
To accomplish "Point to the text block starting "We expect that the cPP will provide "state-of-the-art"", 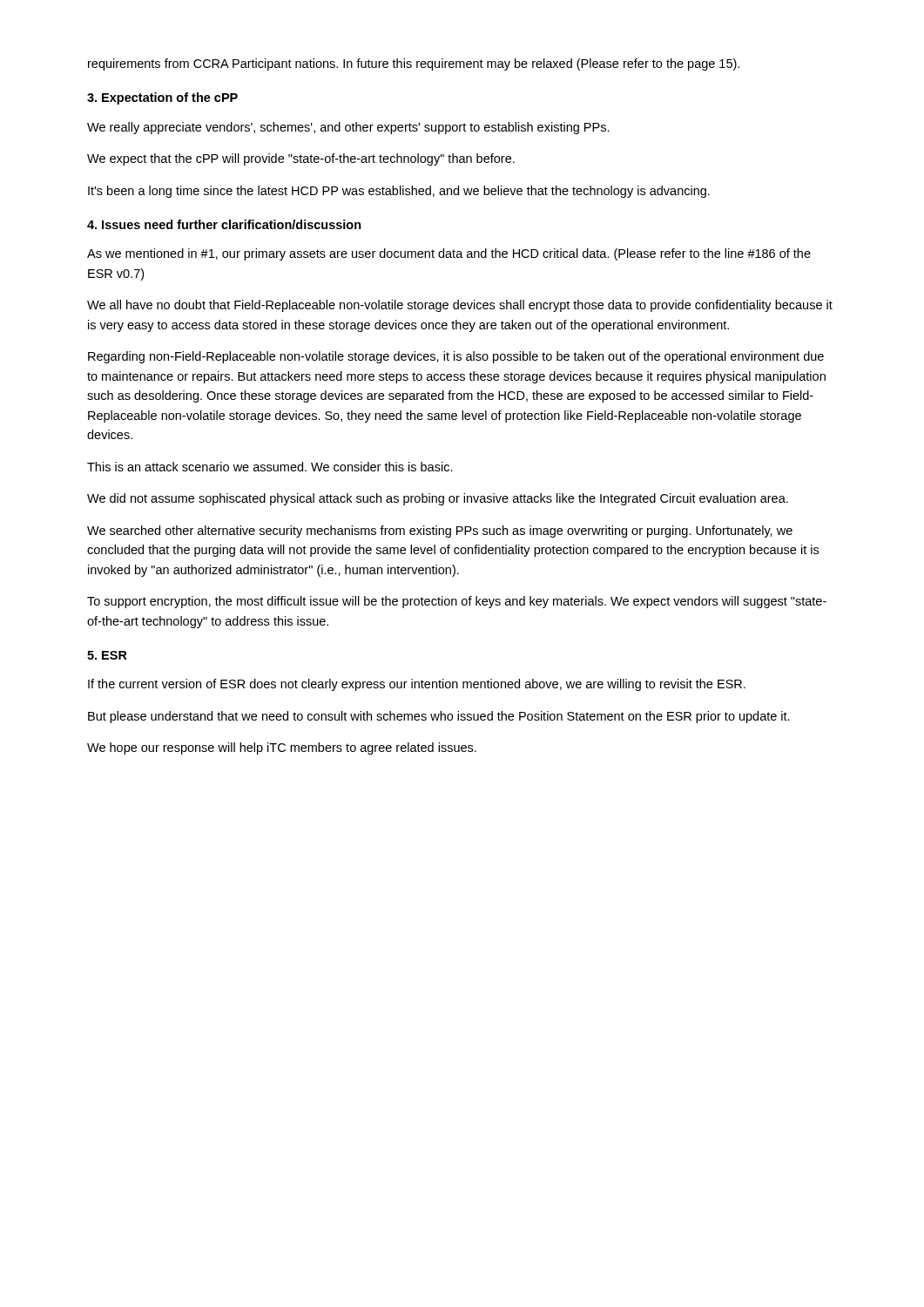I will (301, 159).
